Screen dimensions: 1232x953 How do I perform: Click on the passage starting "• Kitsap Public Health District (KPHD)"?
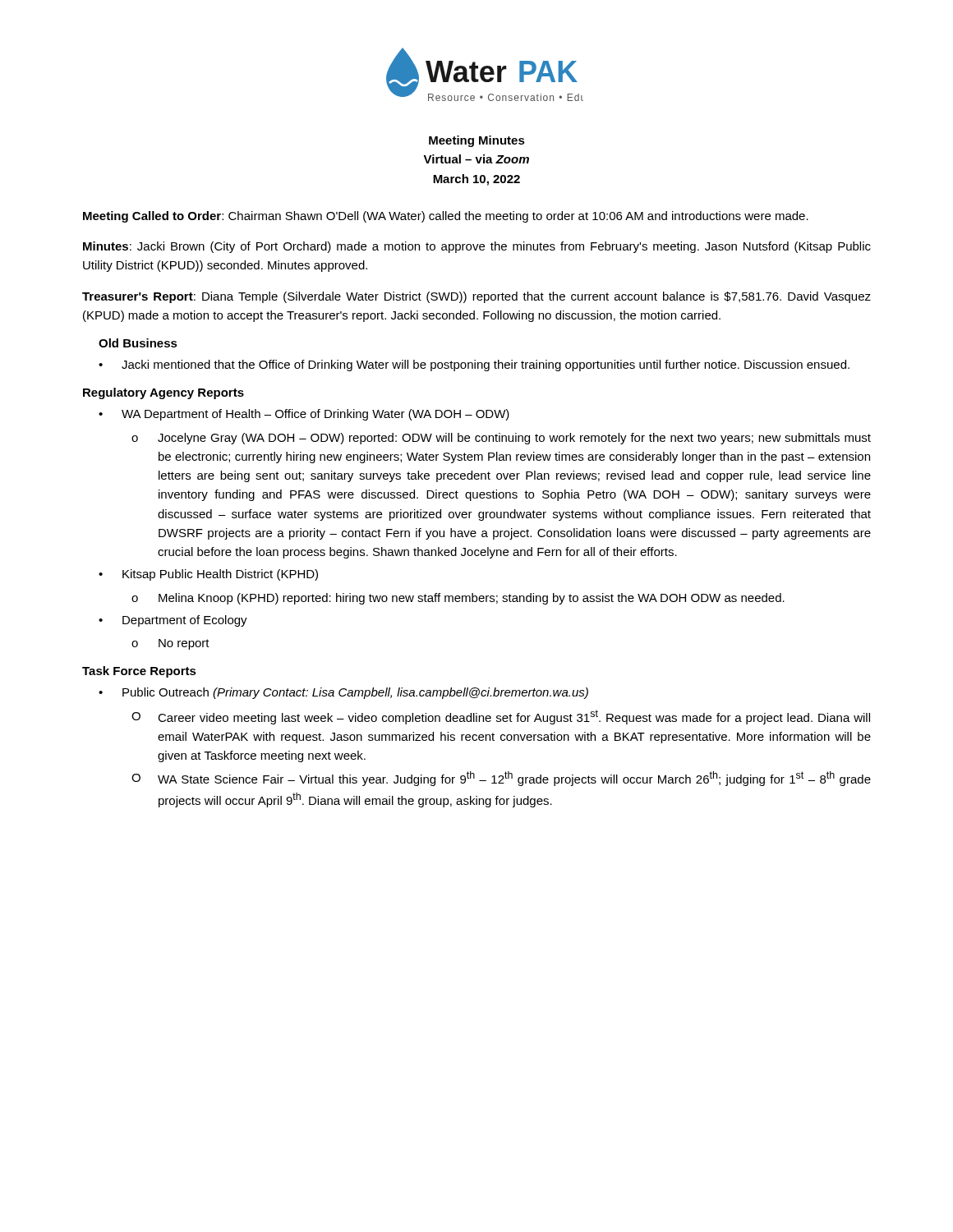(208, 575)
